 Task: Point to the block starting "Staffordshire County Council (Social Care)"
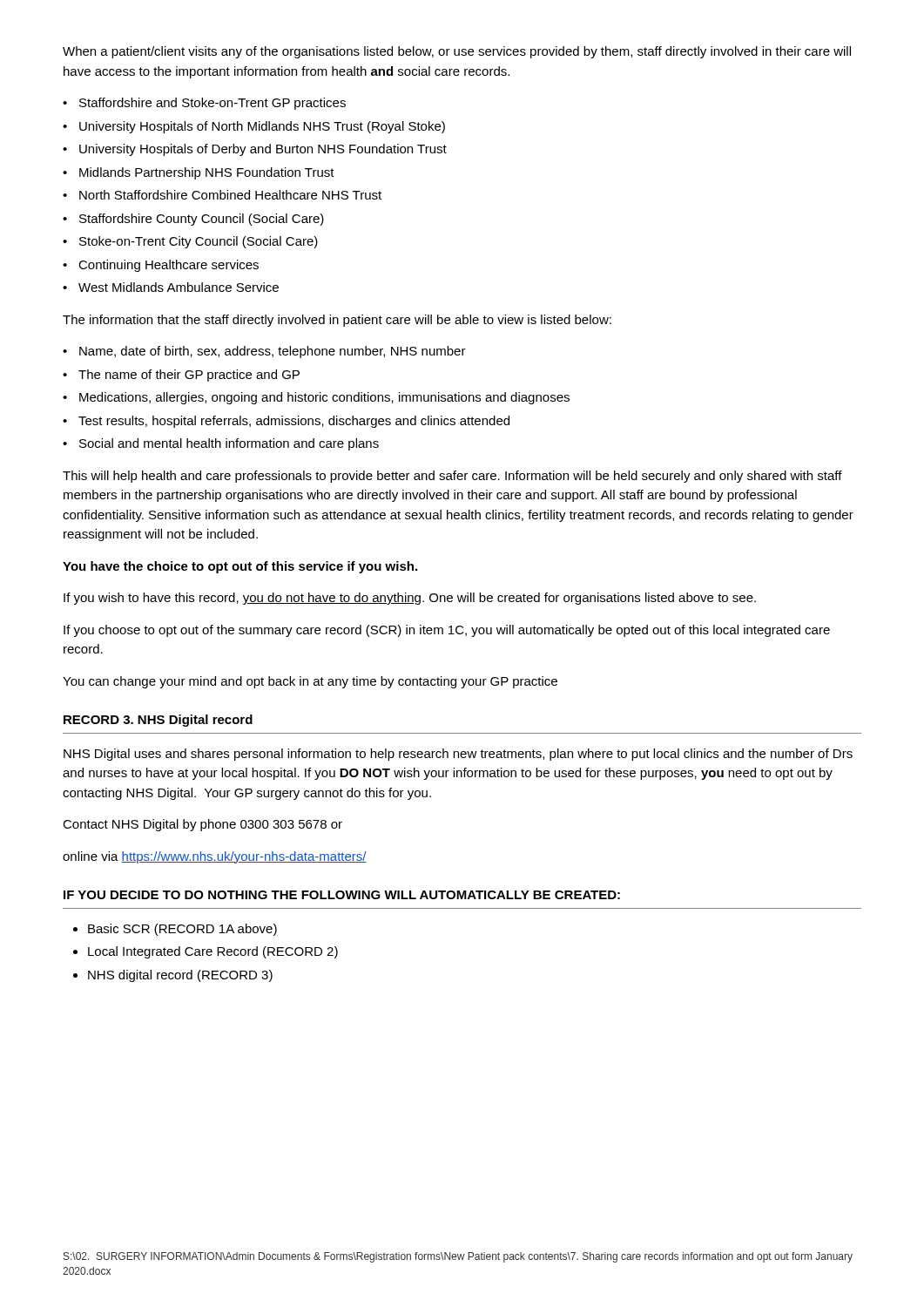coord(201,218)
